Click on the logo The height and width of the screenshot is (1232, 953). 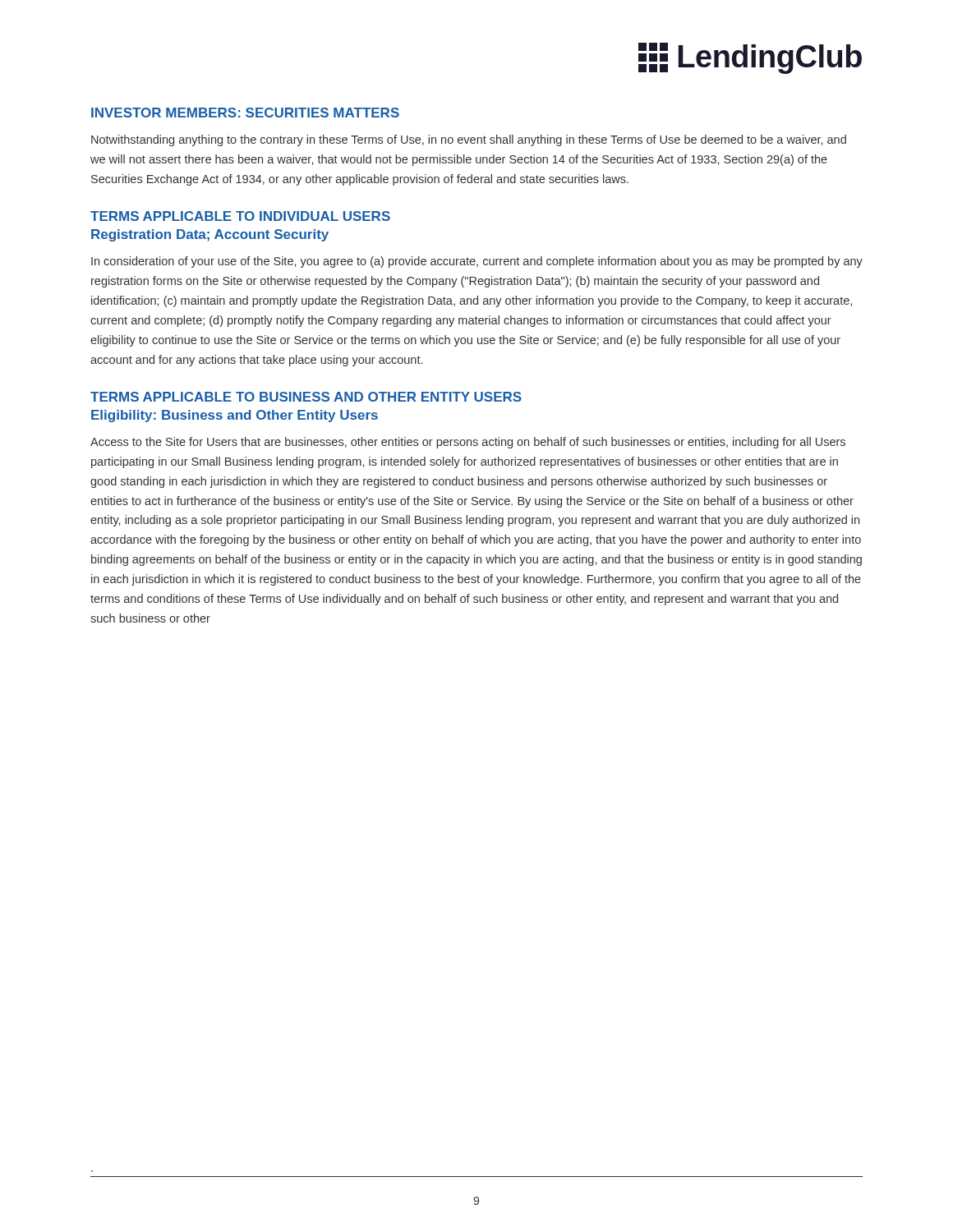pyautogui.click(x=476, y=52)
